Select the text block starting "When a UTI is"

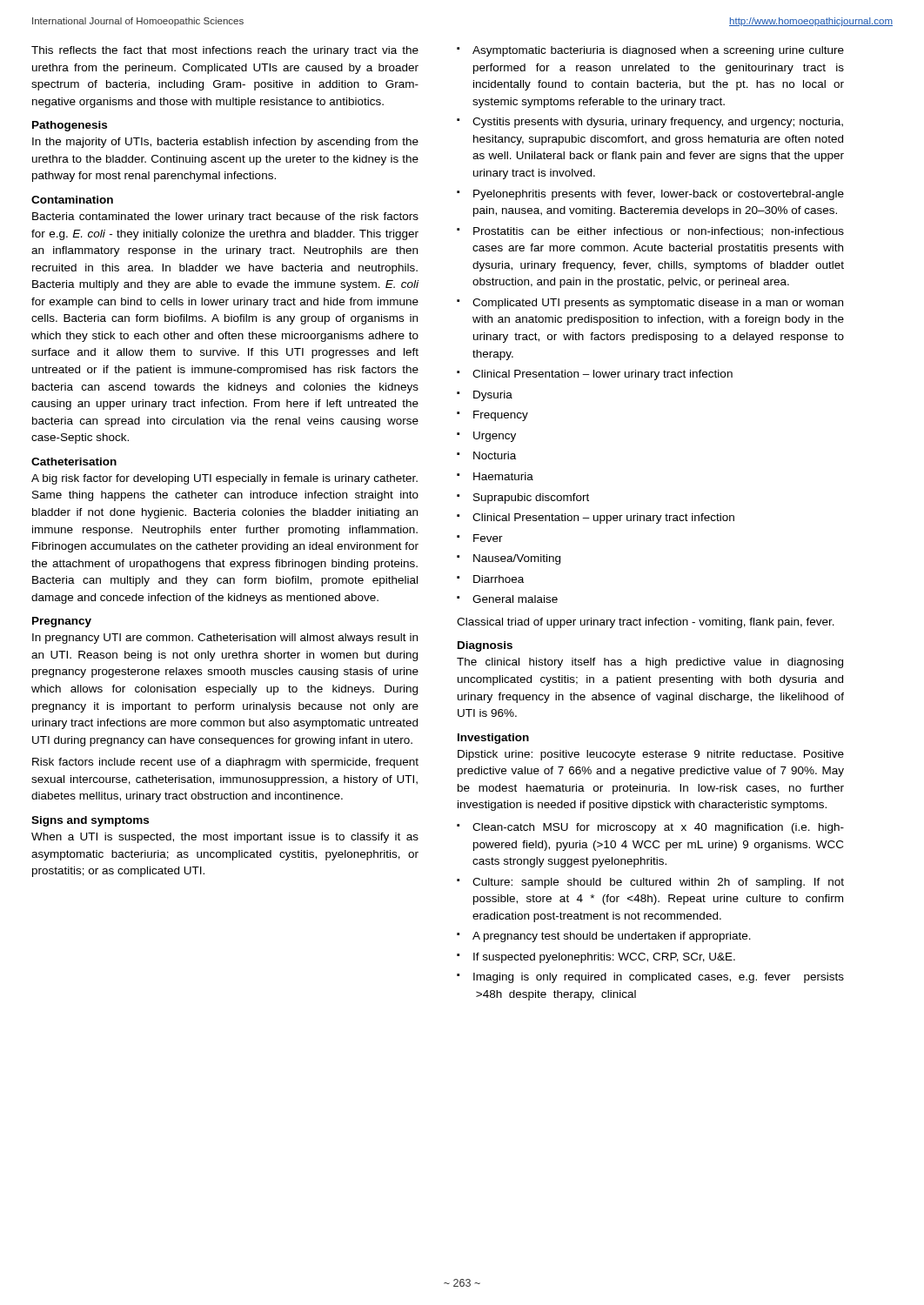[x=225, y=854]
